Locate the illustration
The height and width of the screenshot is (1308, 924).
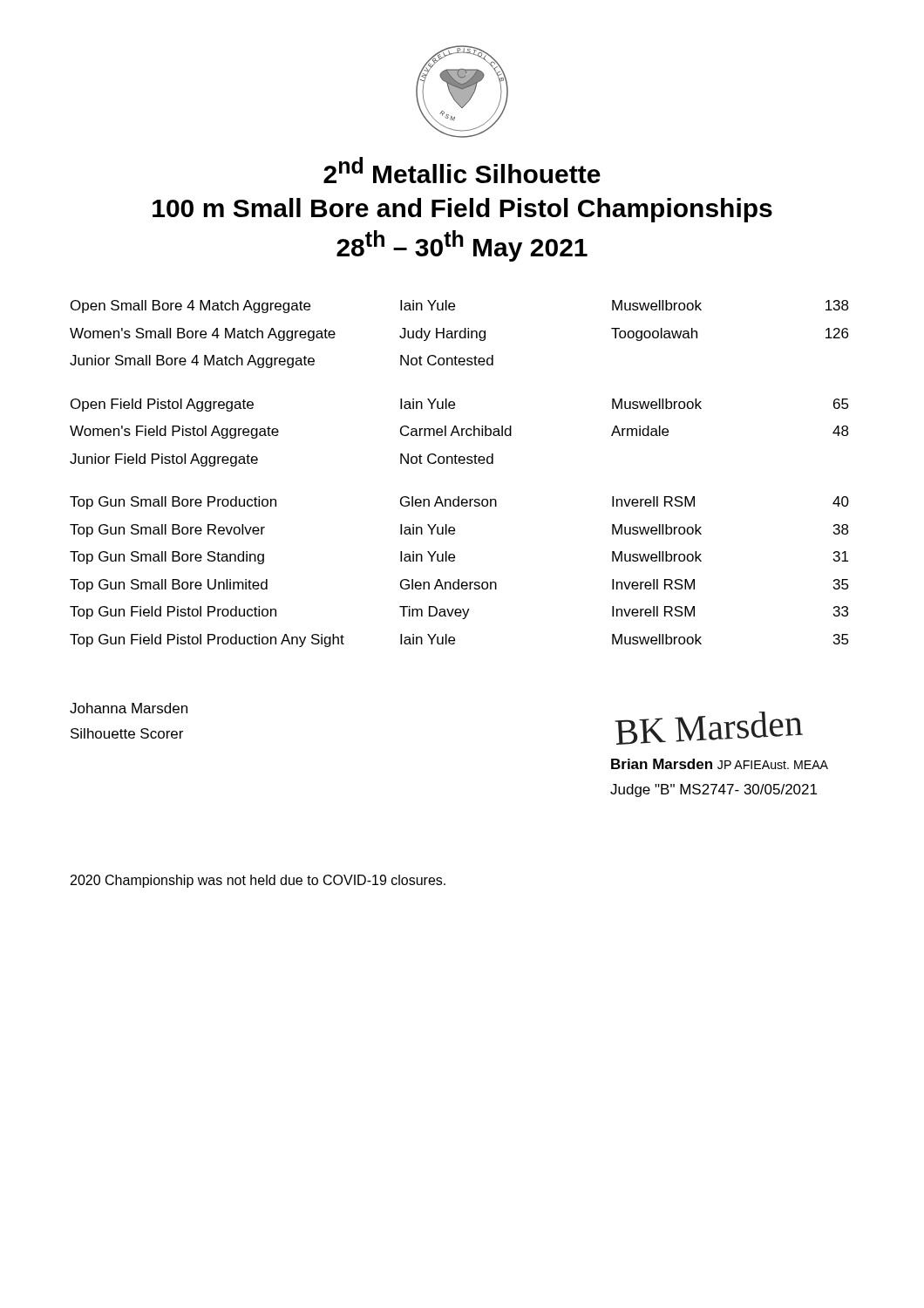(732, 725)
